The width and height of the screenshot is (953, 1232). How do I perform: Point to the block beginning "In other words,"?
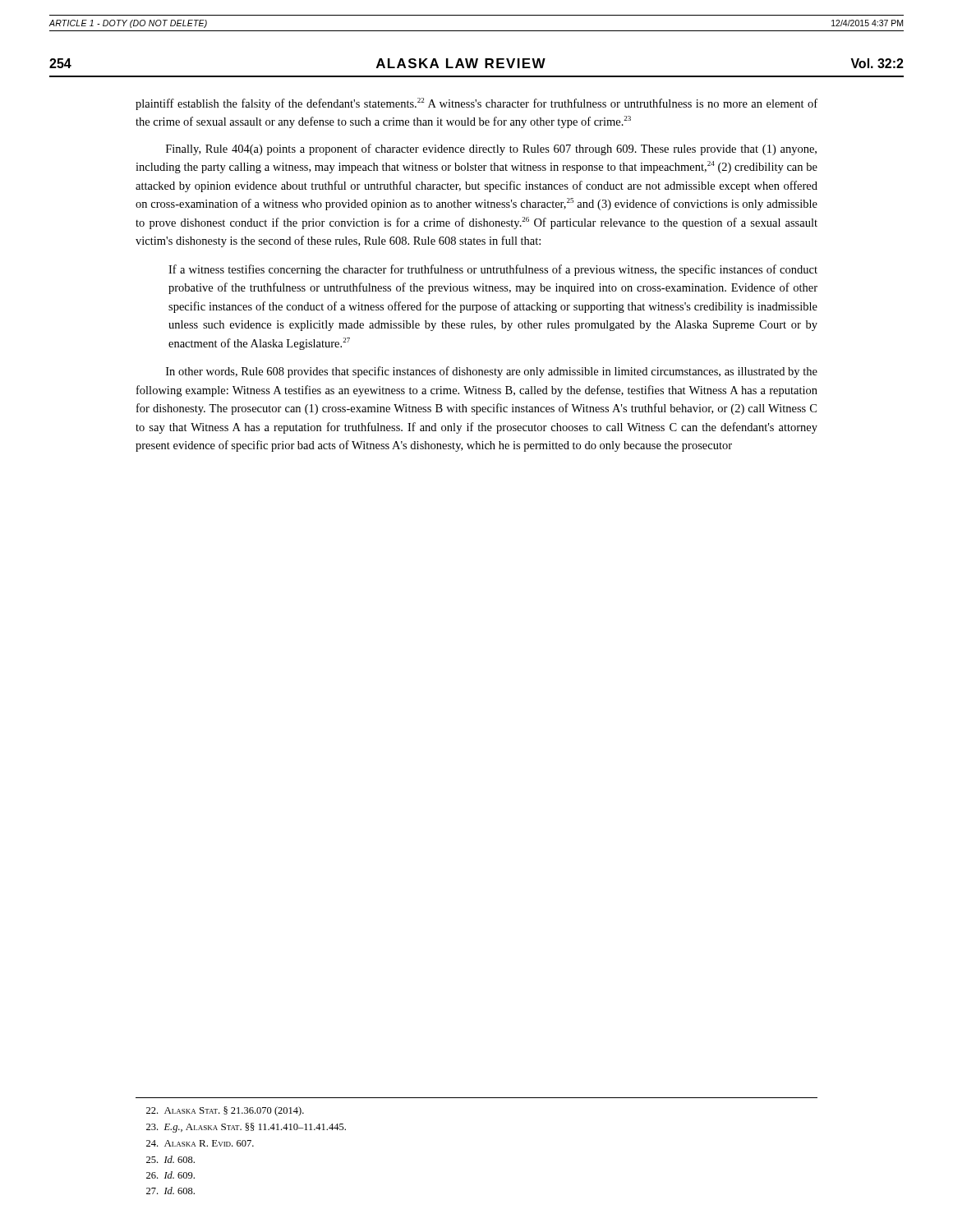476,408
